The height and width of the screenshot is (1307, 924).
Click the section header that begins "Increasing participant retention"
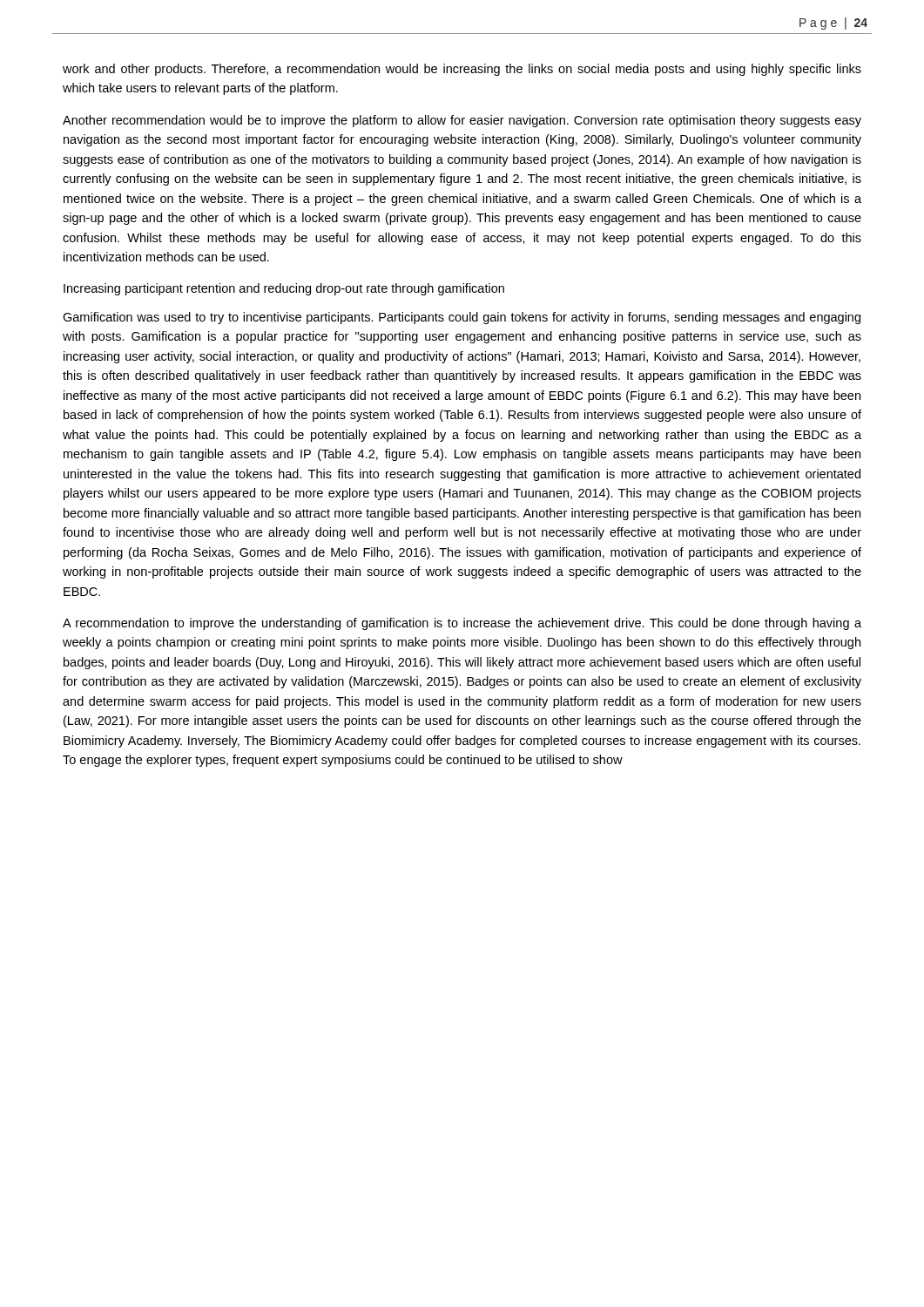click(x=284, y=288)
